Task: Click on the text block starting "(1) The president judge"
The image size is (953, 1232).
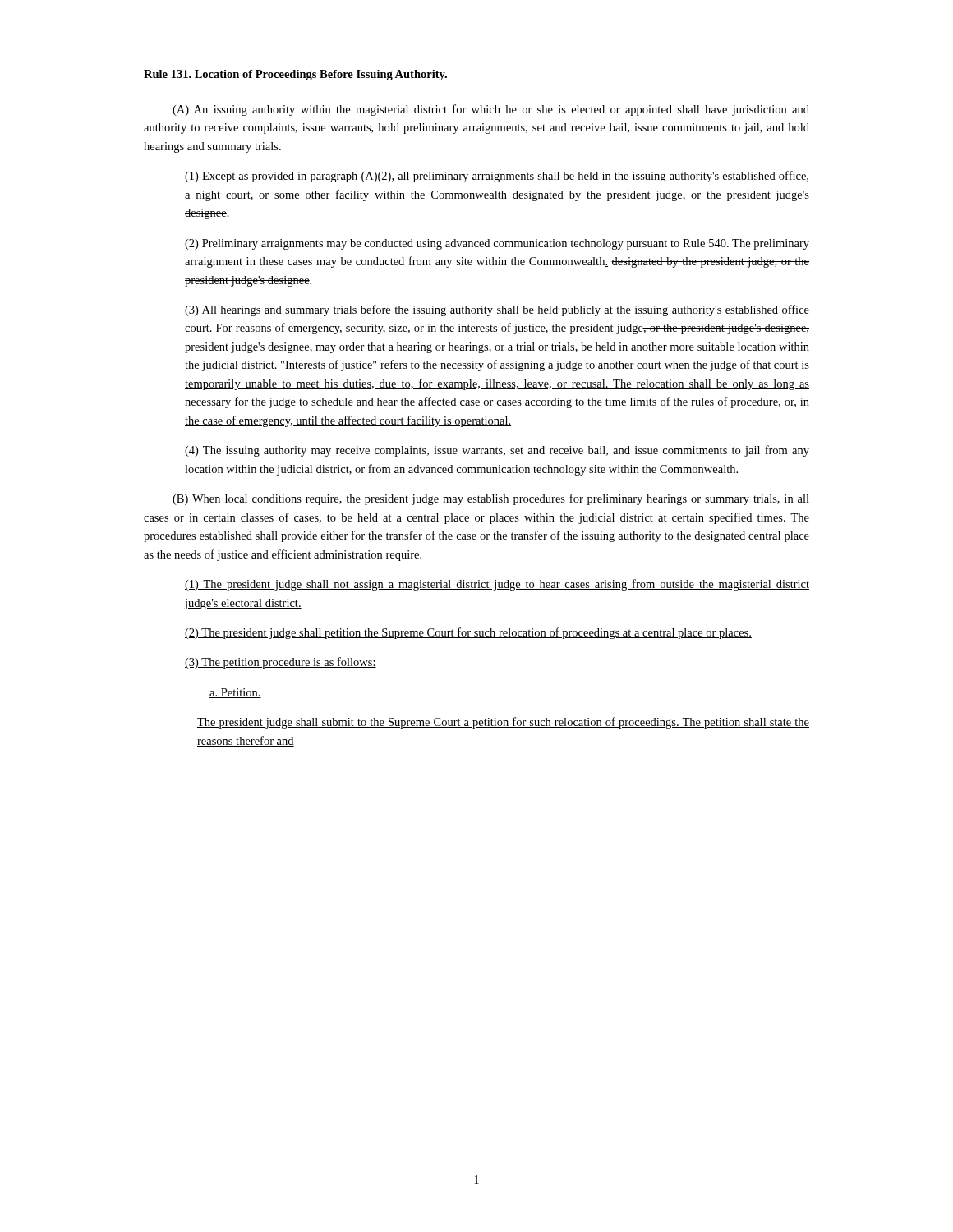Action: pos(497,593)
